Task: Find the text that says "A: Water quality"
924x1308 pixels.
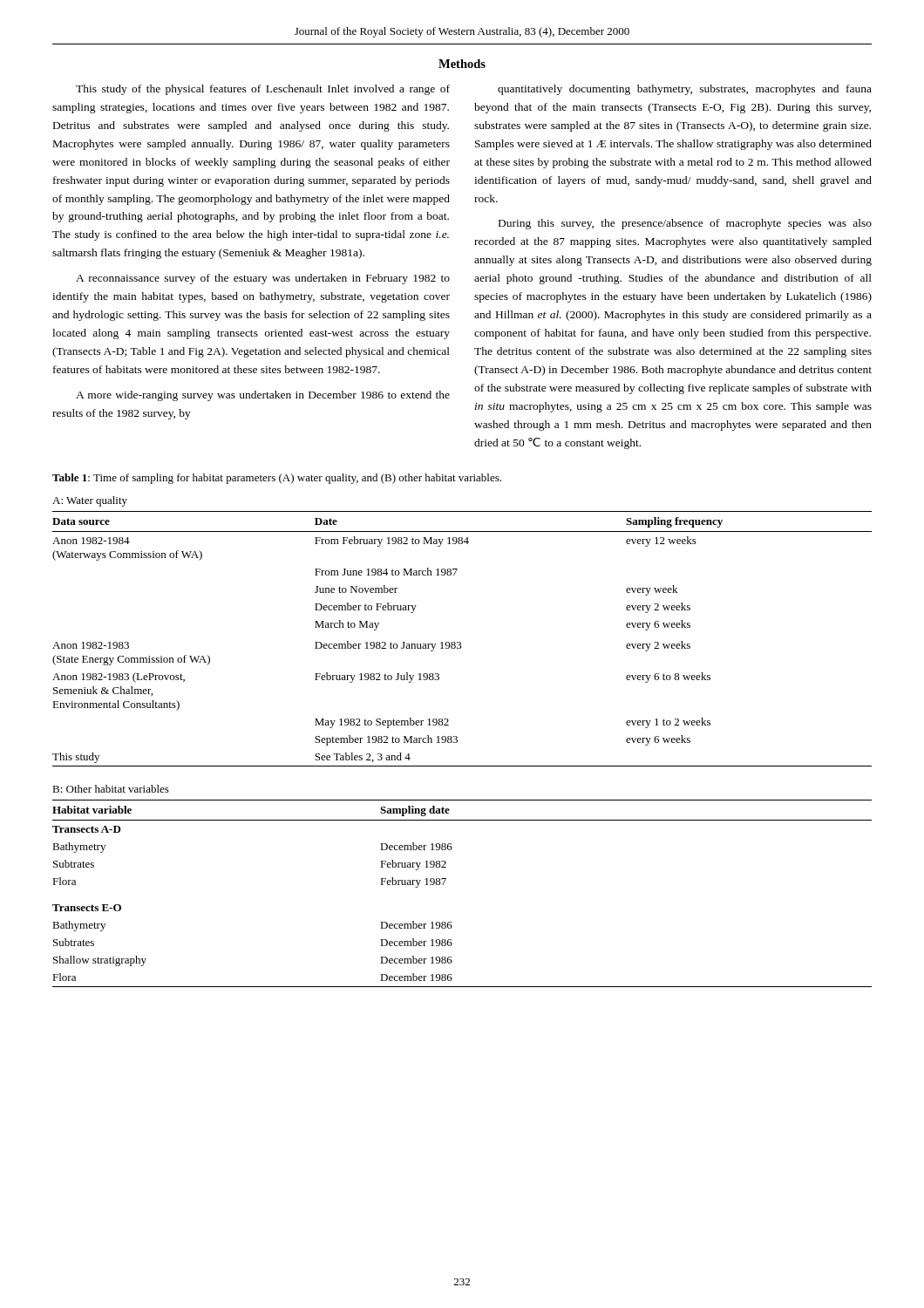Action: (90, 500)
